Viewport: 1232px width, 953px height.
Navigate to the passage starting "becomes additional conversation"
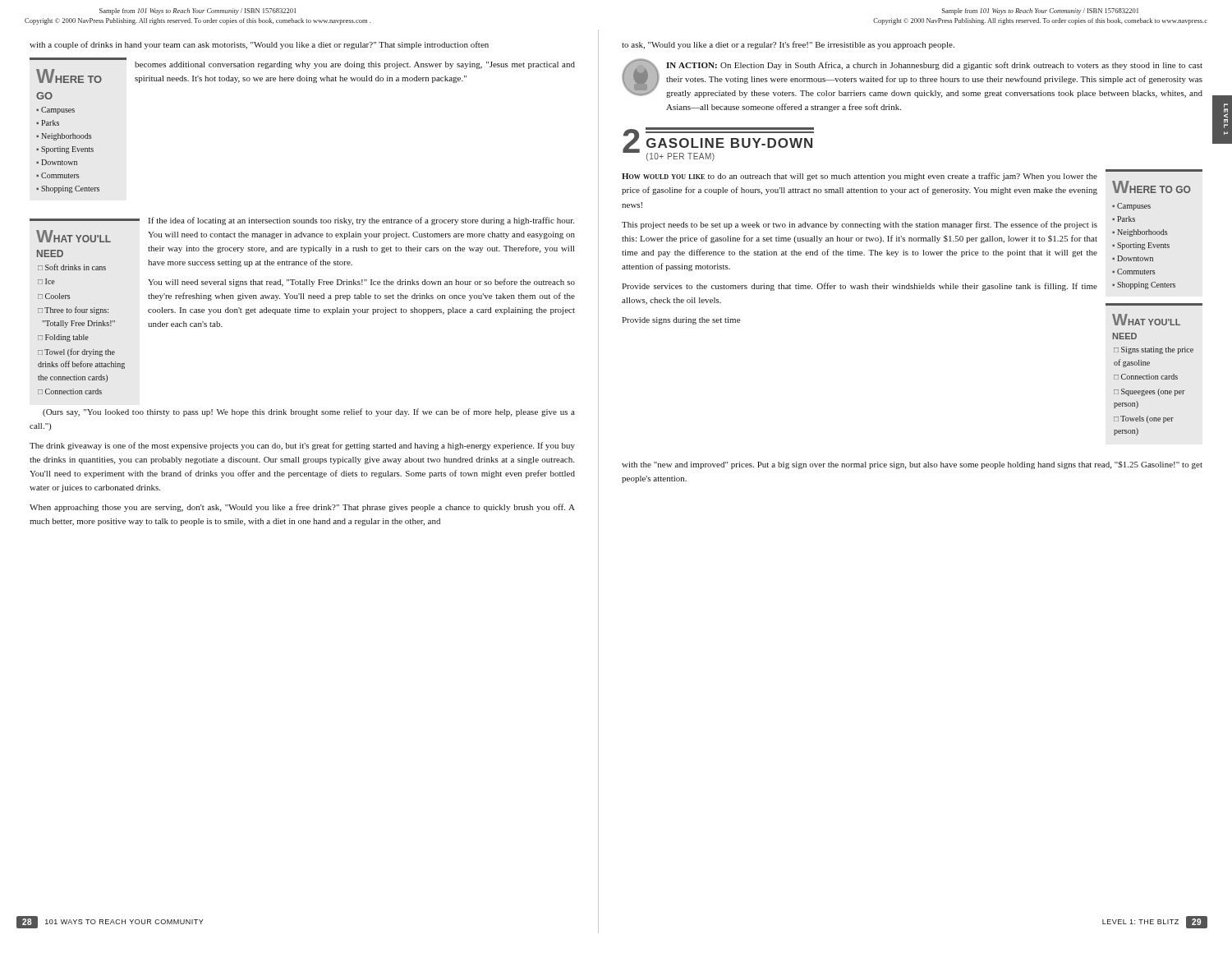(355, 71)
